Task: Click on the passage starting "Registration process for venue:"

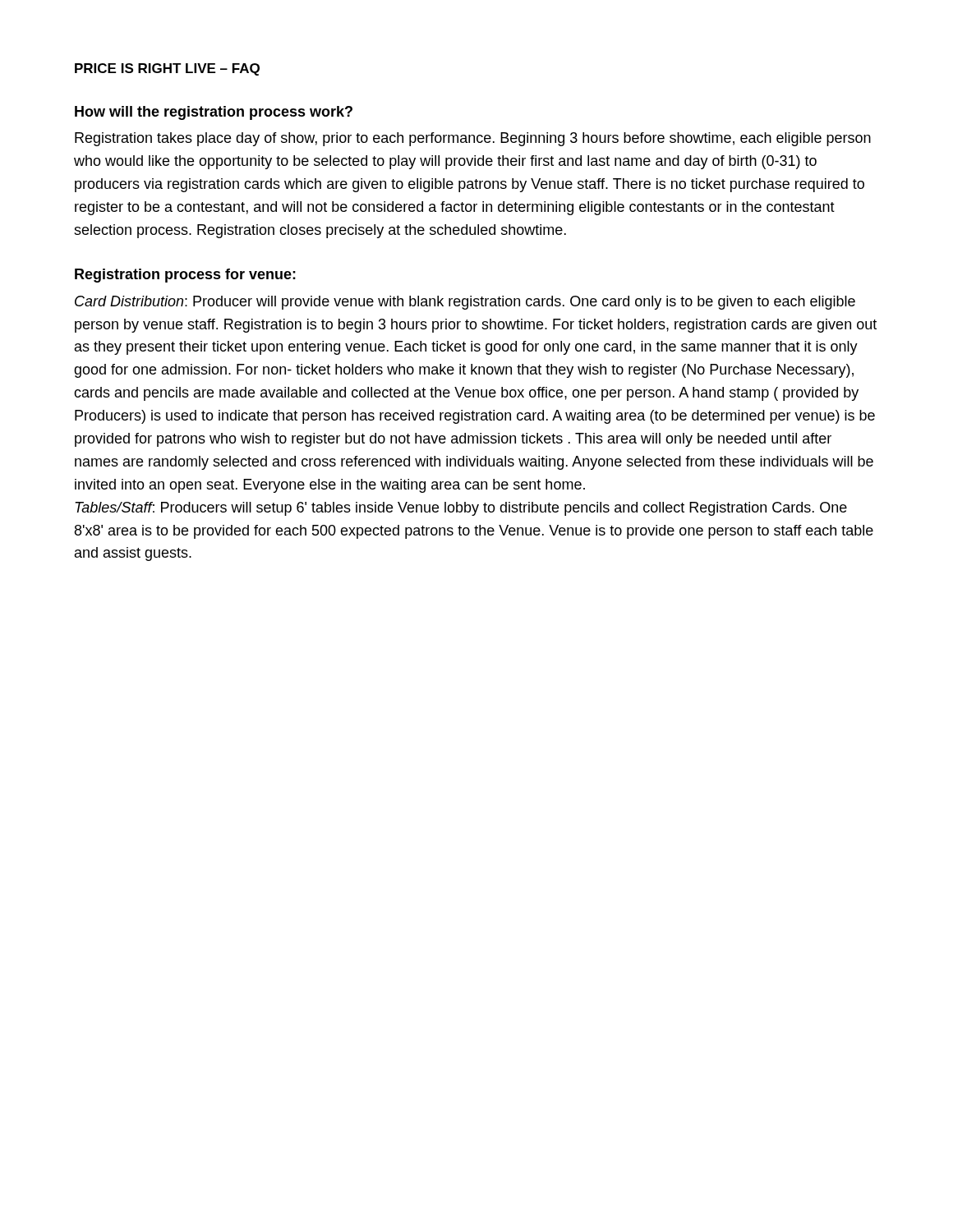Action: [185, 275]
